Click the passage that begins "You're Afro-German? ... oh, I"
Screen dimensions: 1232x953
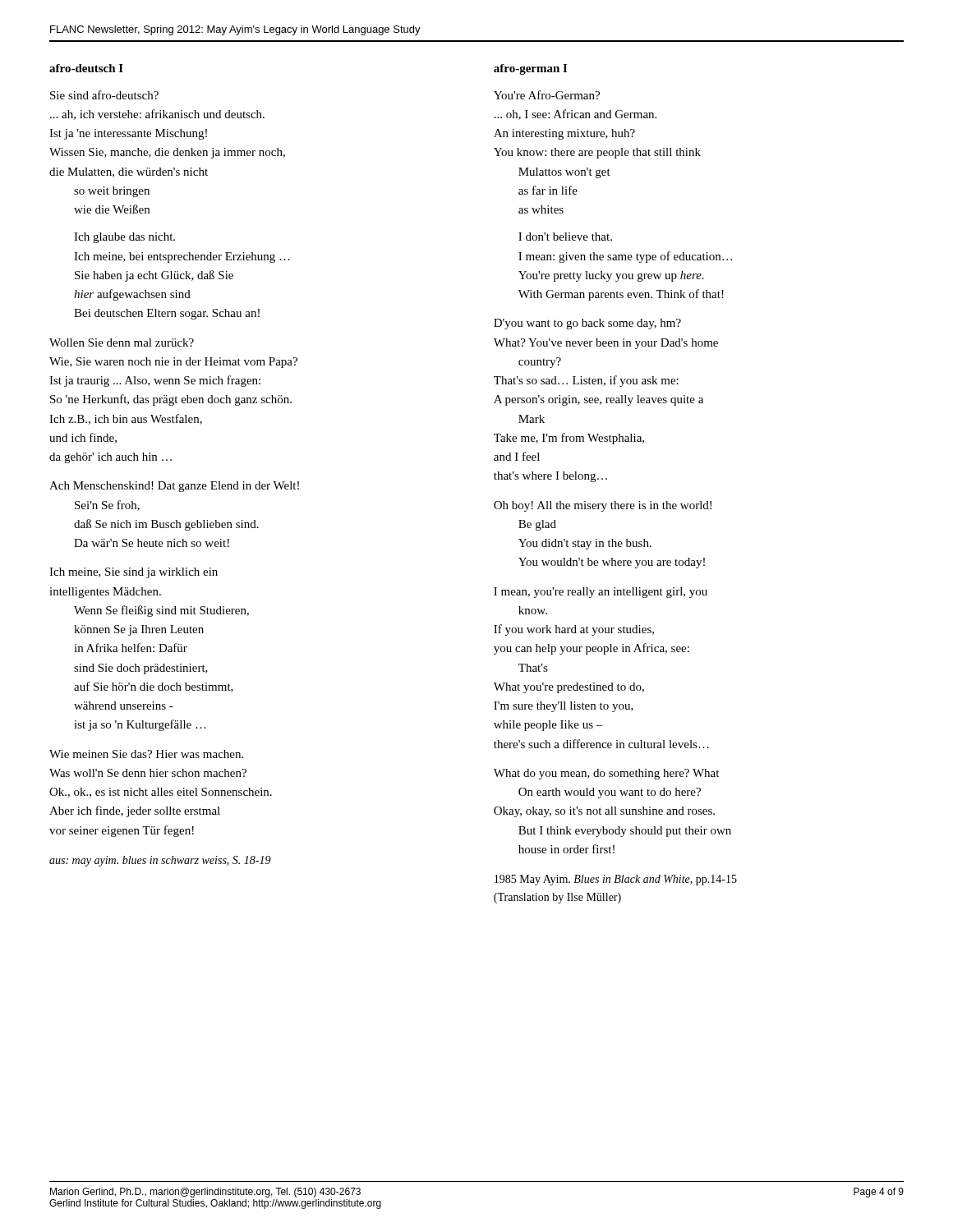[x=547, y=95]
